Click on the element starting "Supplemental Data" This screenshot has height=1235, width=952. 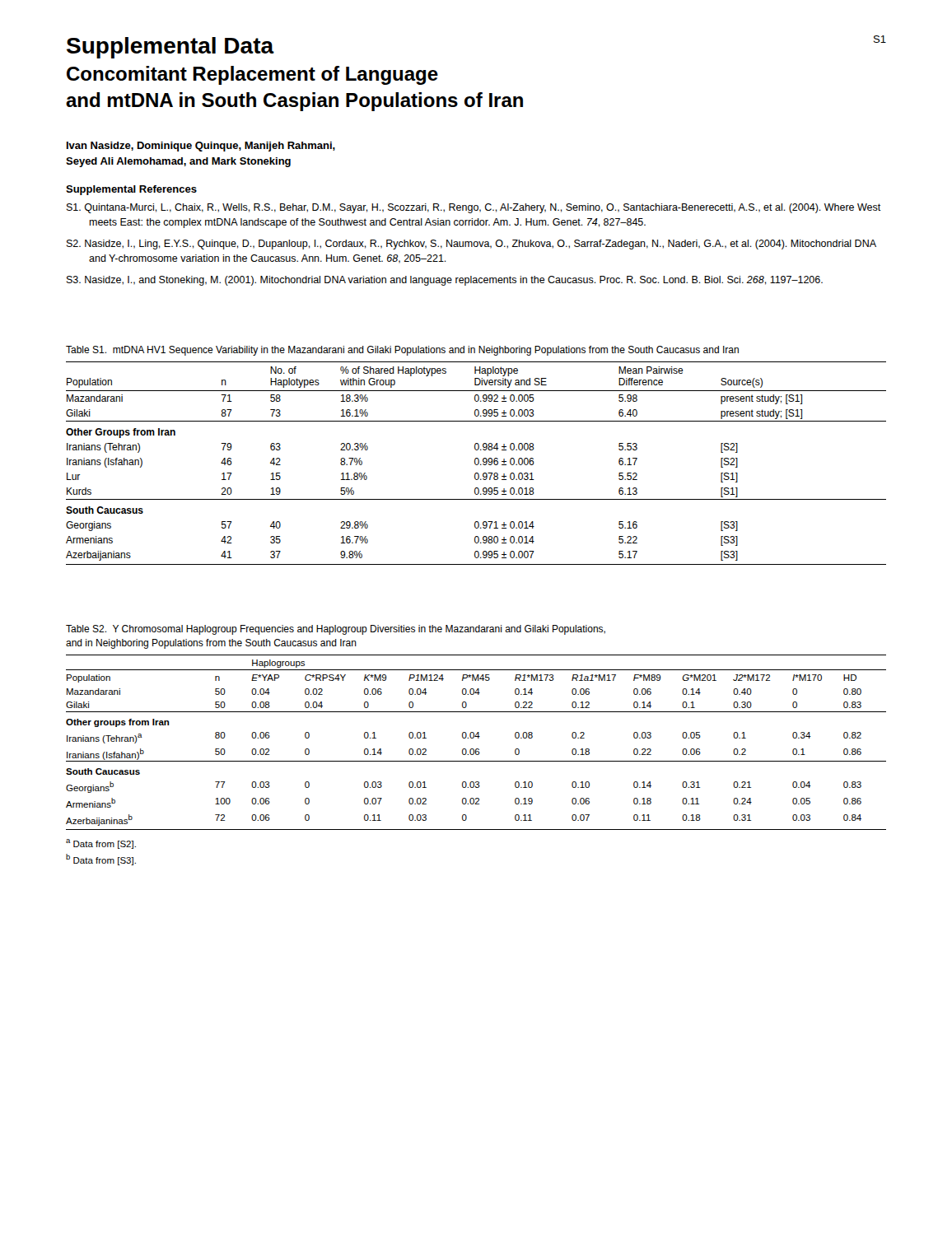pos(170,46)
